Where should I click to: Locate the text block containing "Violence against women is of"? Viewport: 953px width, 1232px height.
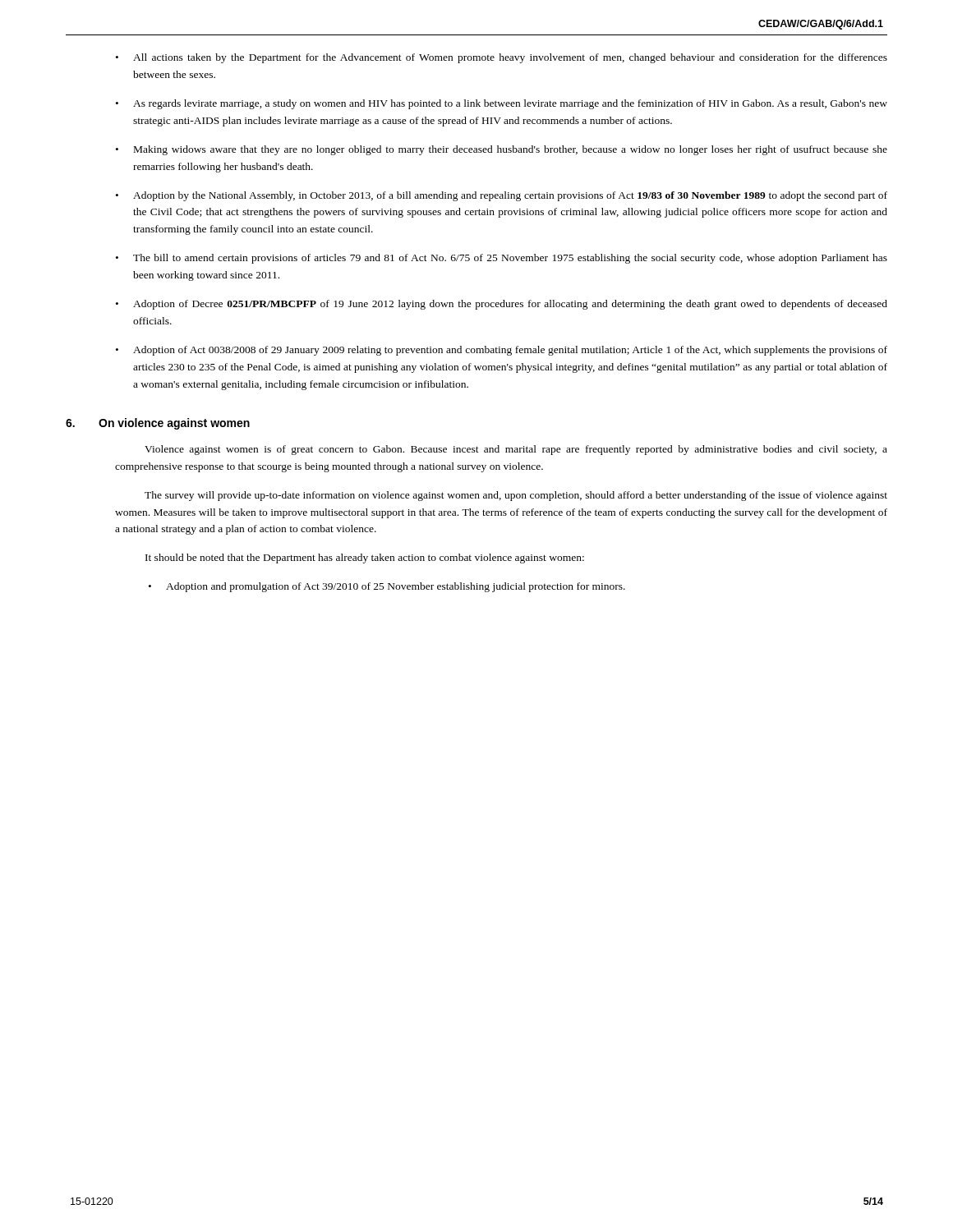501,457
